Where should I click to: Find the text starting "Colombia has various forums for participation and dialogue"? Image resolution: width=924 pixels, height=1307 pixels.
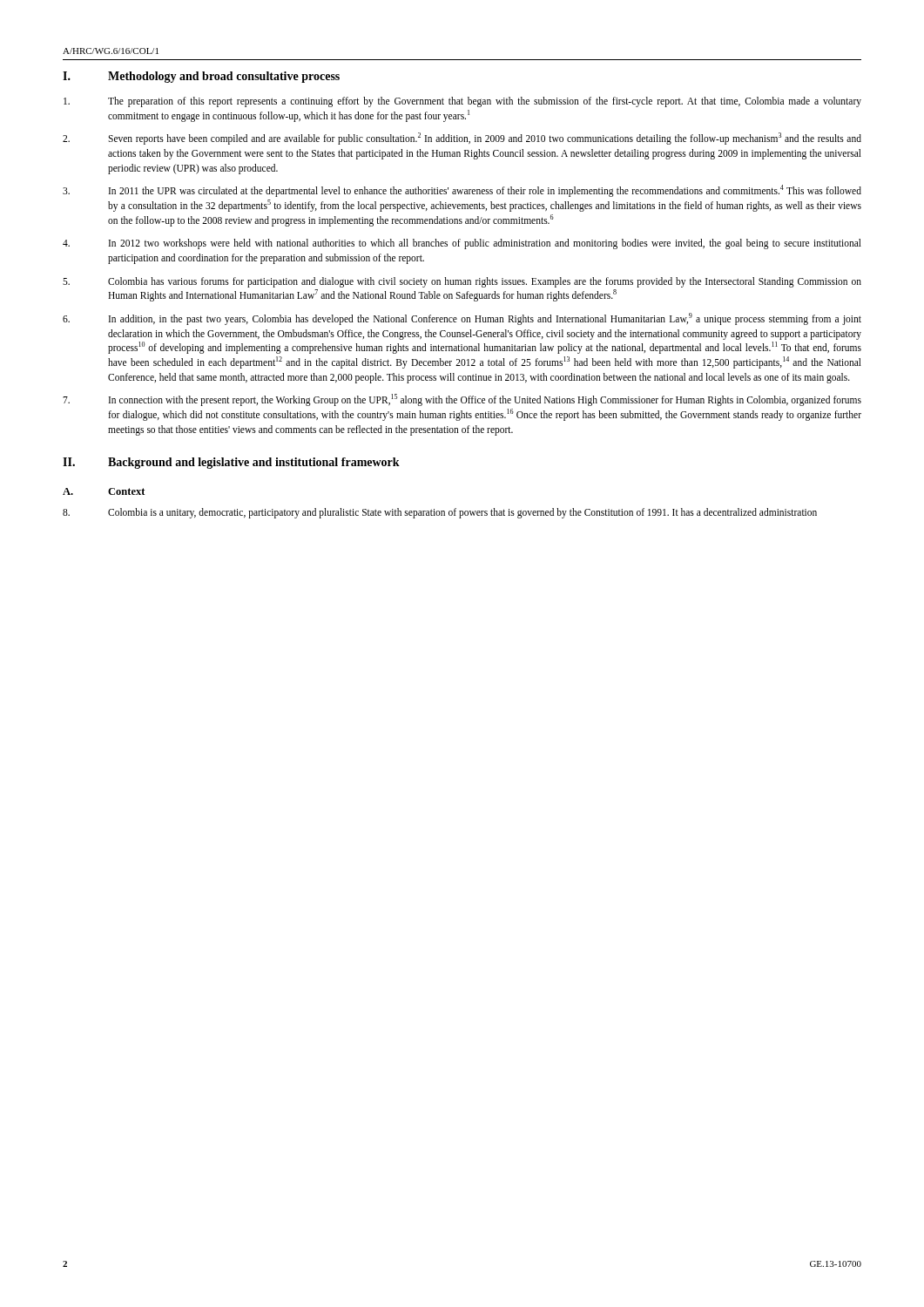(462, 289)
